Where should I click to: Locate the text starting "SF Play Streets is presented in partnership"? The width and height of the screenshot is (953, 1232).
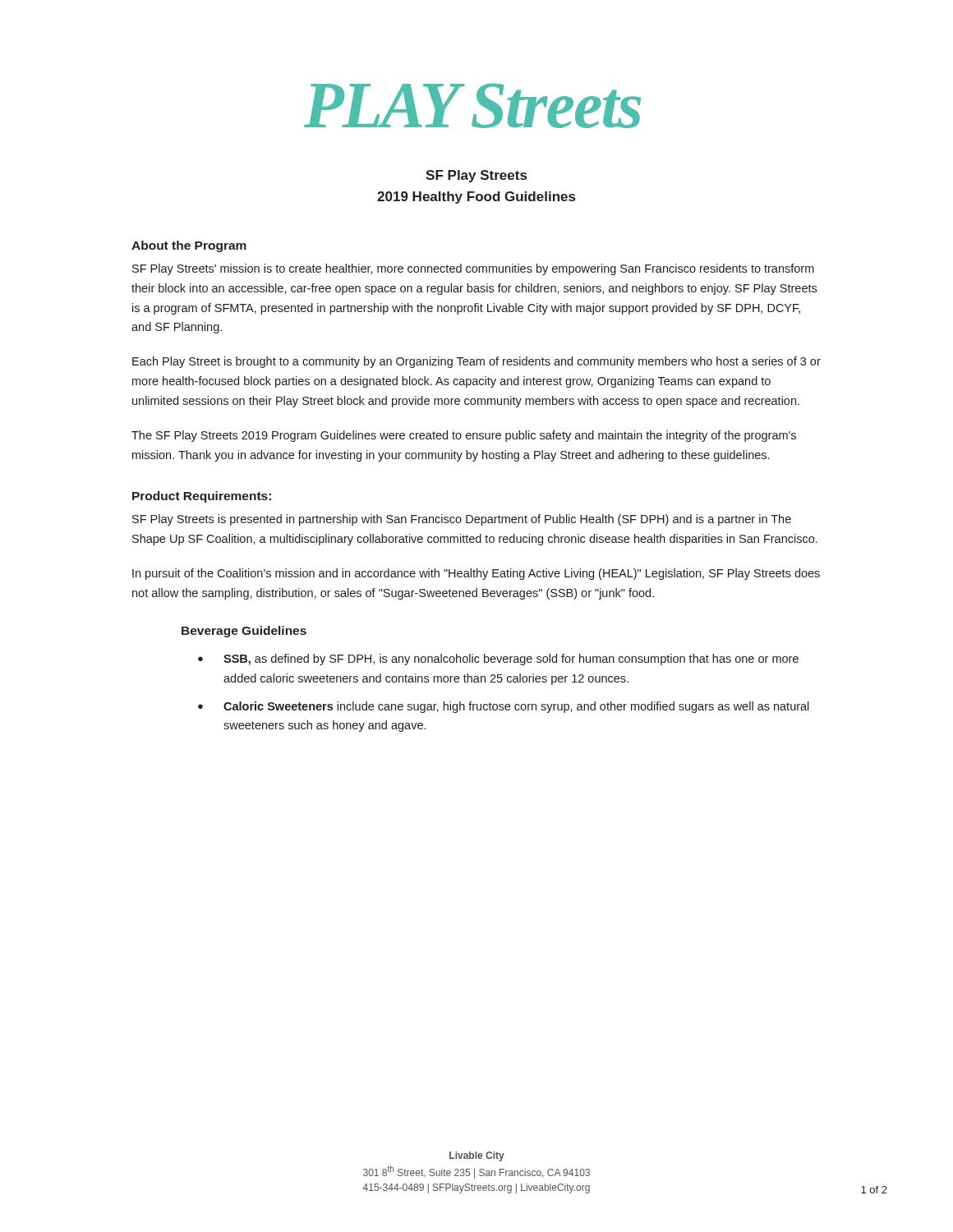(x=475, y=529)
